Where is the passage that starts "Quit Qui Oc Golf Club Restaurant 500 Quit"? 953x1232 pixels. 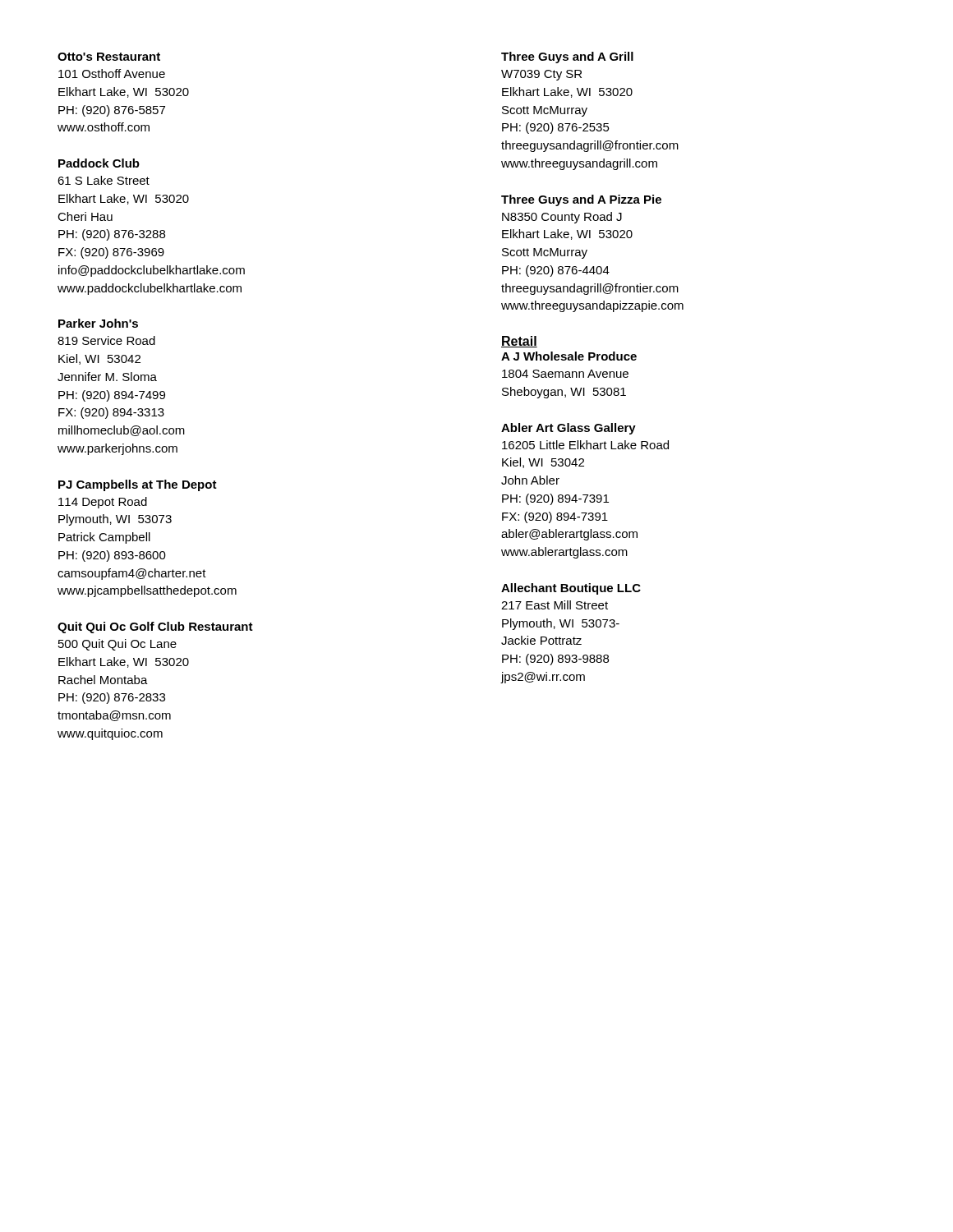(155, 627)
